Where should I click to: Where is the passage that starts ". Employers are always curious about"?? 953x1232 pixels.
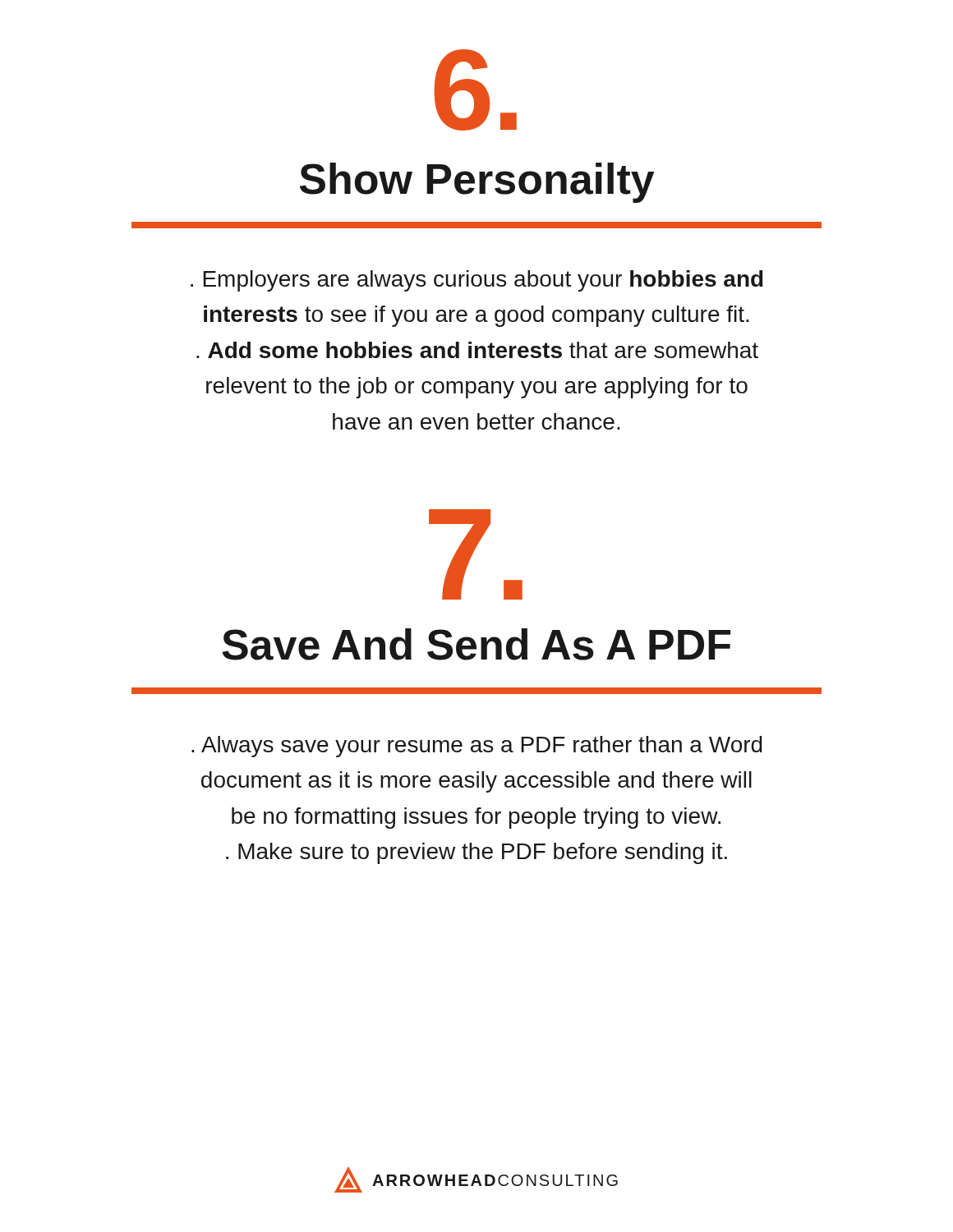pos(476,350)
